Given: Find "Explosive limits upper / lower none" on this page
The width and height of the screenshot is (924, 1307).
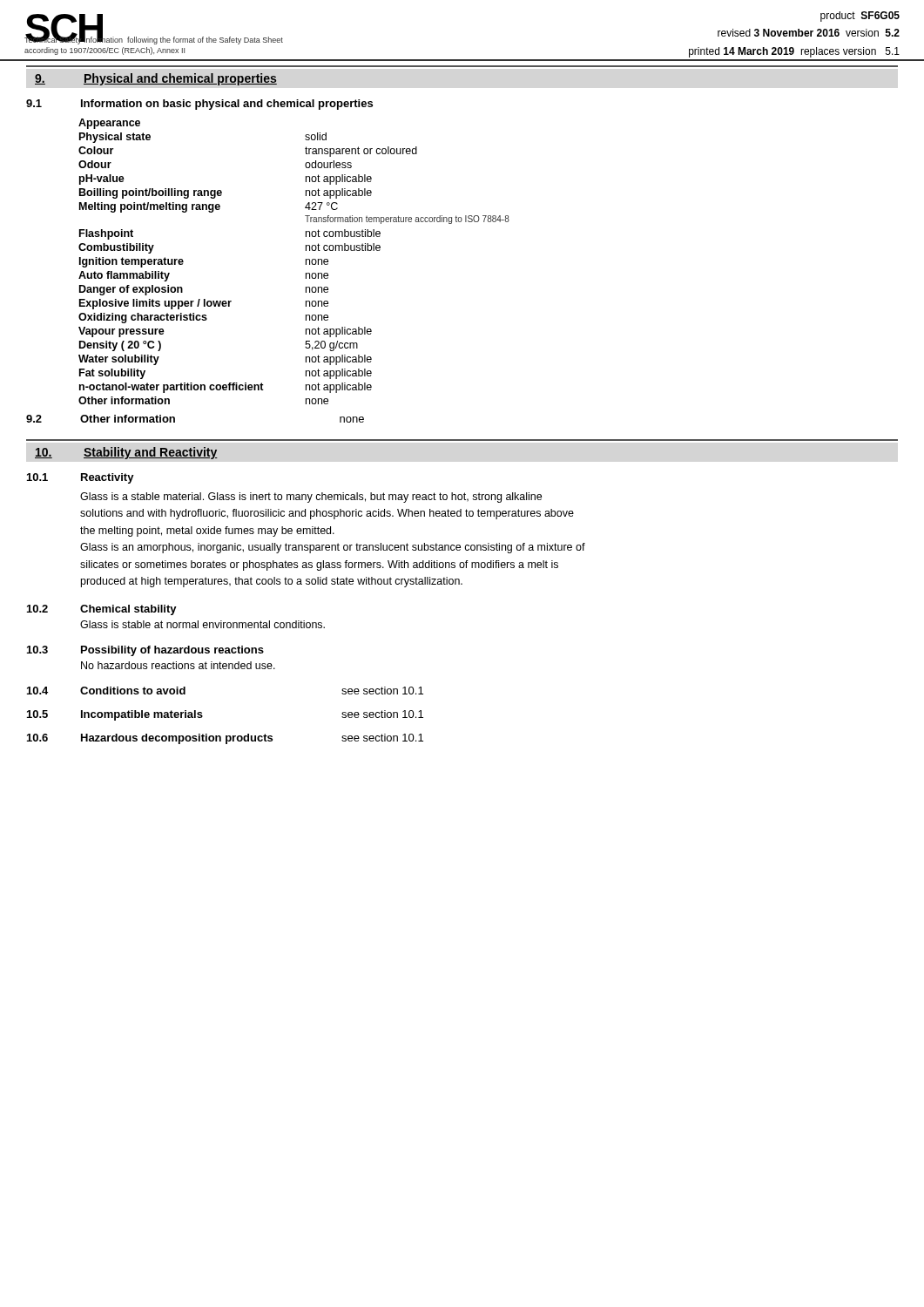Looking at the screenshot, I should (204, 303).
